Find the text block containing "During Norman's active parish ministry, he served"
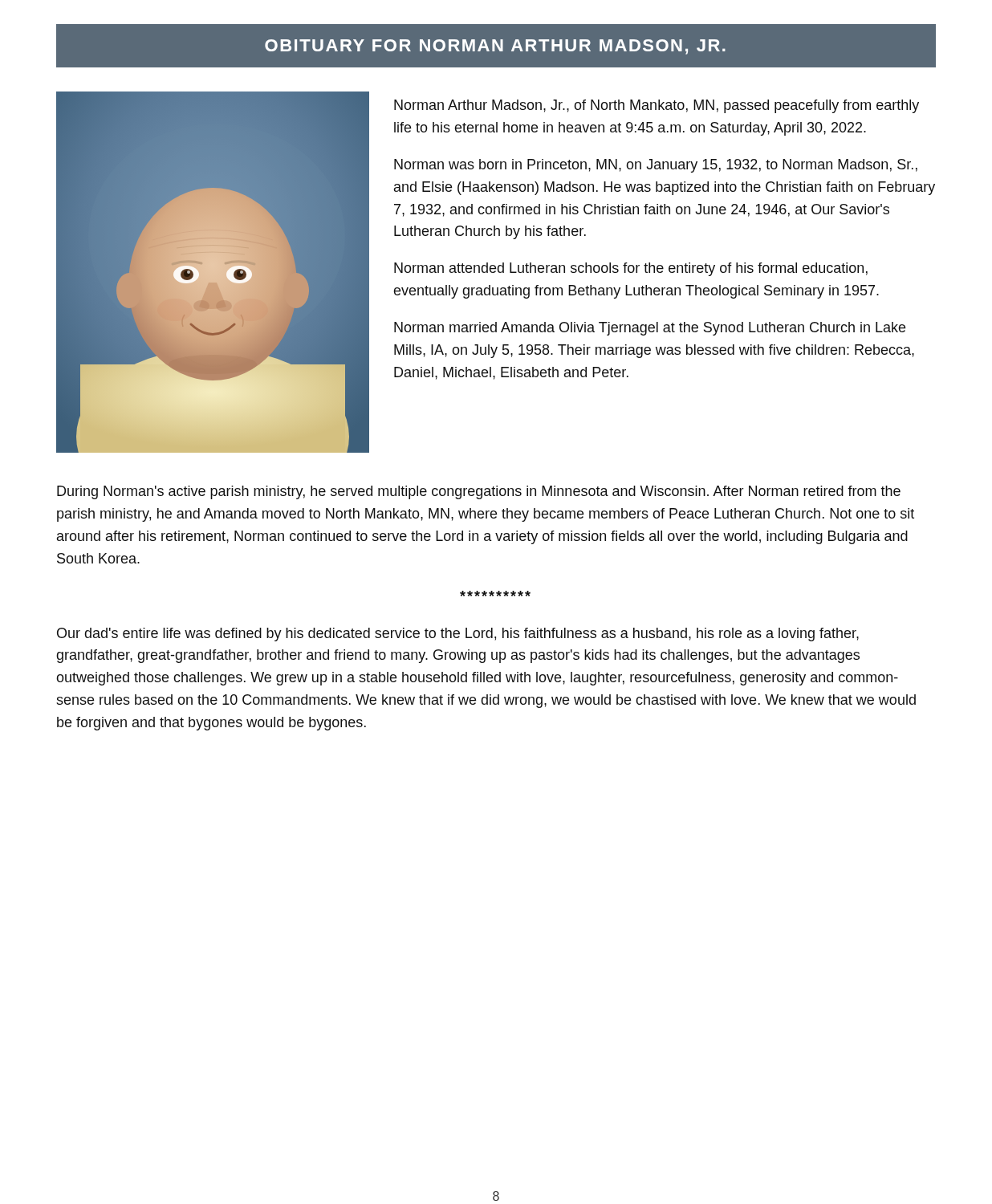992x1204 pixels. pos(485,525)
